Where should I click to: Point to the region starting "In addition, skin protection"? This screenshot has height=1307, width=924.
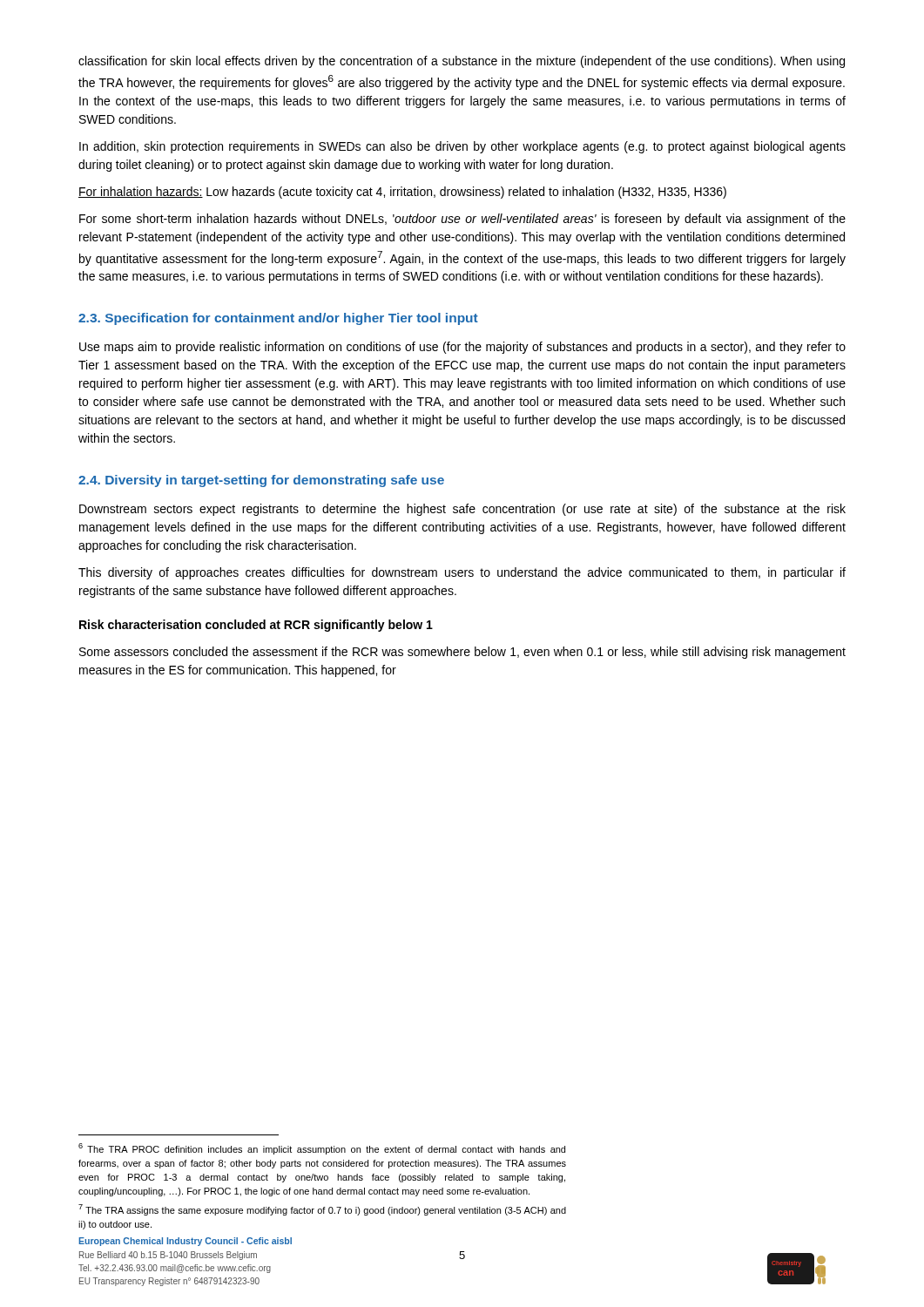click(462, 156)
